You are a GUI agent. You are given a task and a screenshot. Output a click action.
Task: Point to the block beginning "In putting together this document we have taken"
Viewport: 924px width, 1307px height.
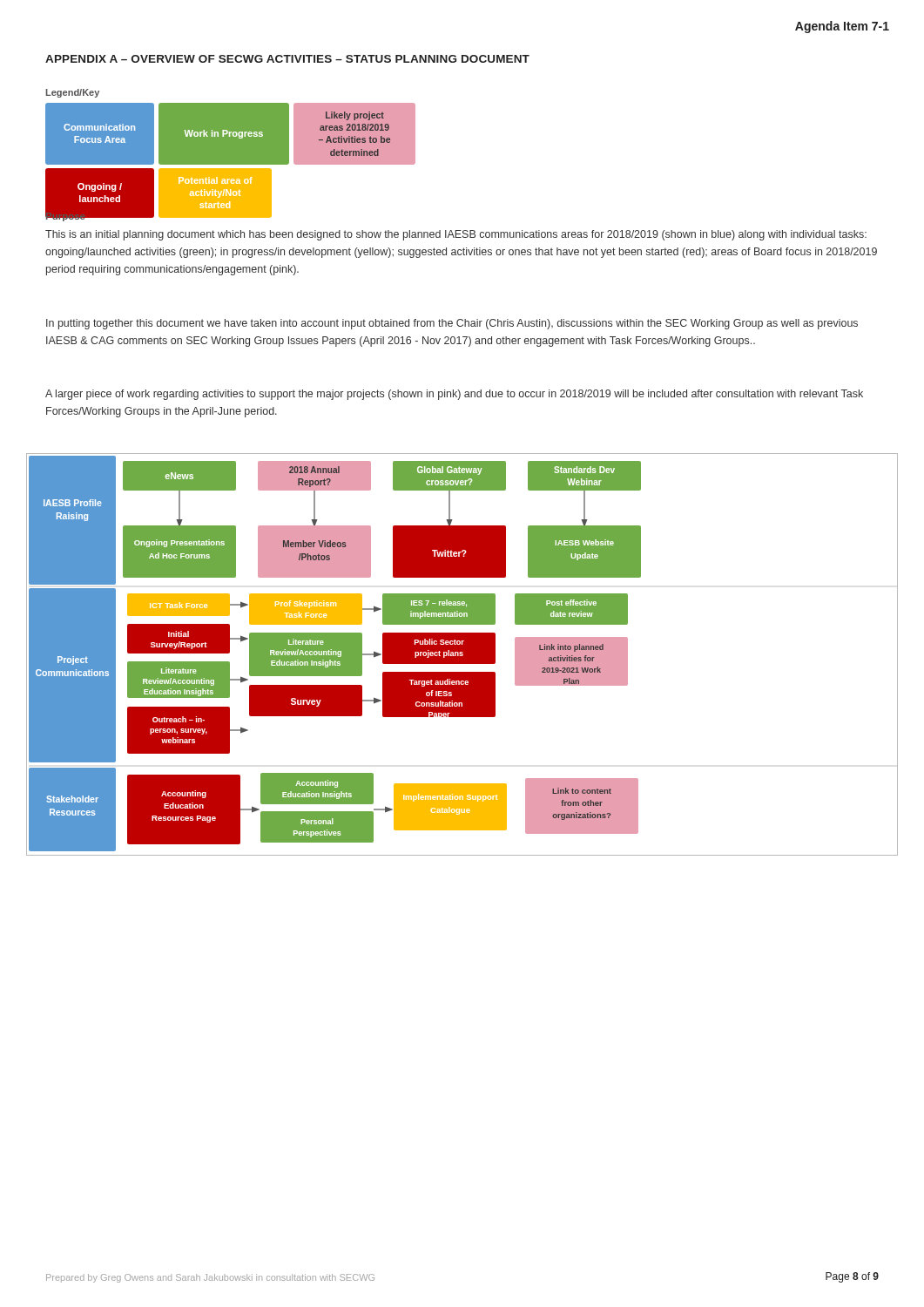(x=452, y=332)
